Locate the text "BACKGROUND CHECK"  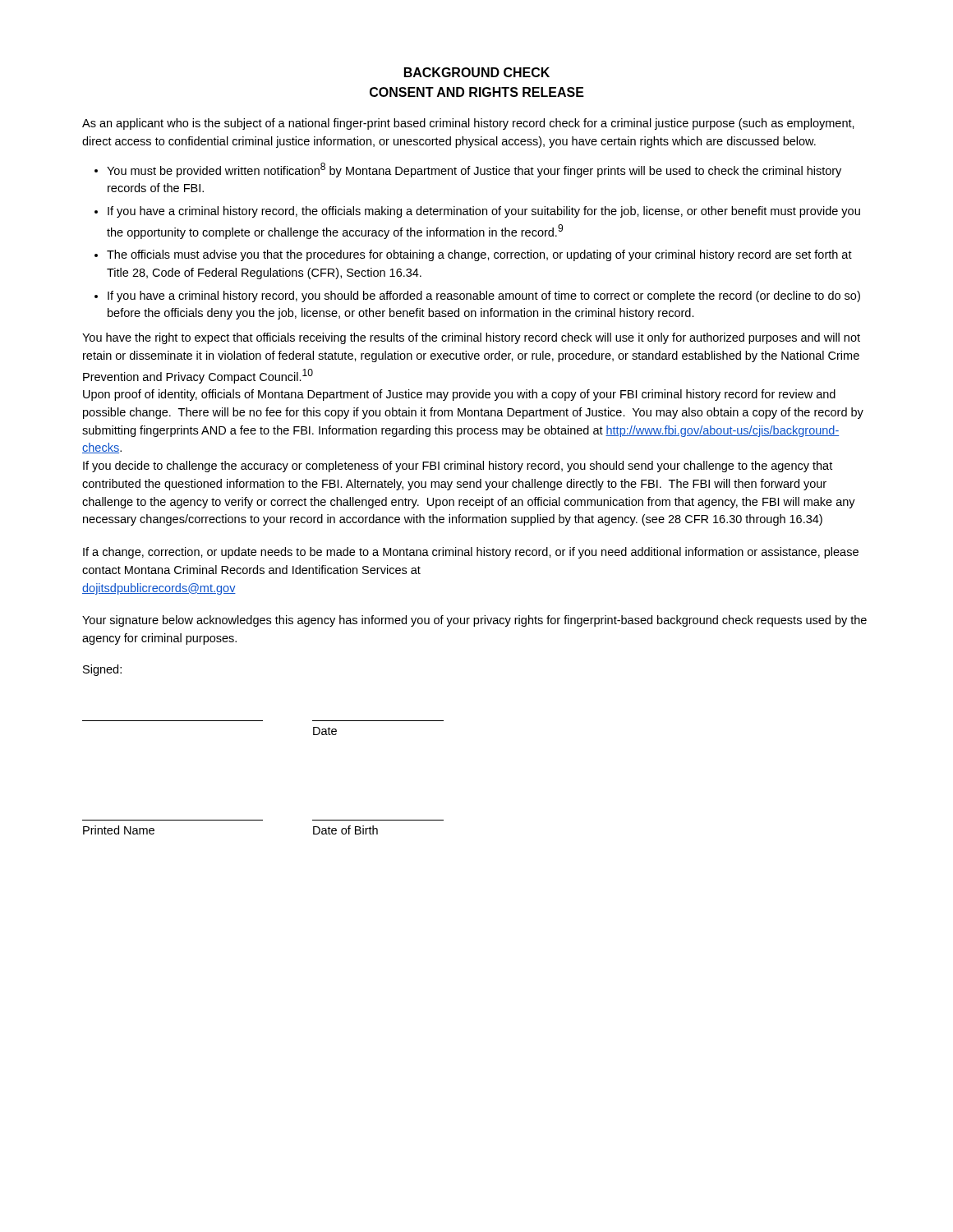click(x=476, y=73)
